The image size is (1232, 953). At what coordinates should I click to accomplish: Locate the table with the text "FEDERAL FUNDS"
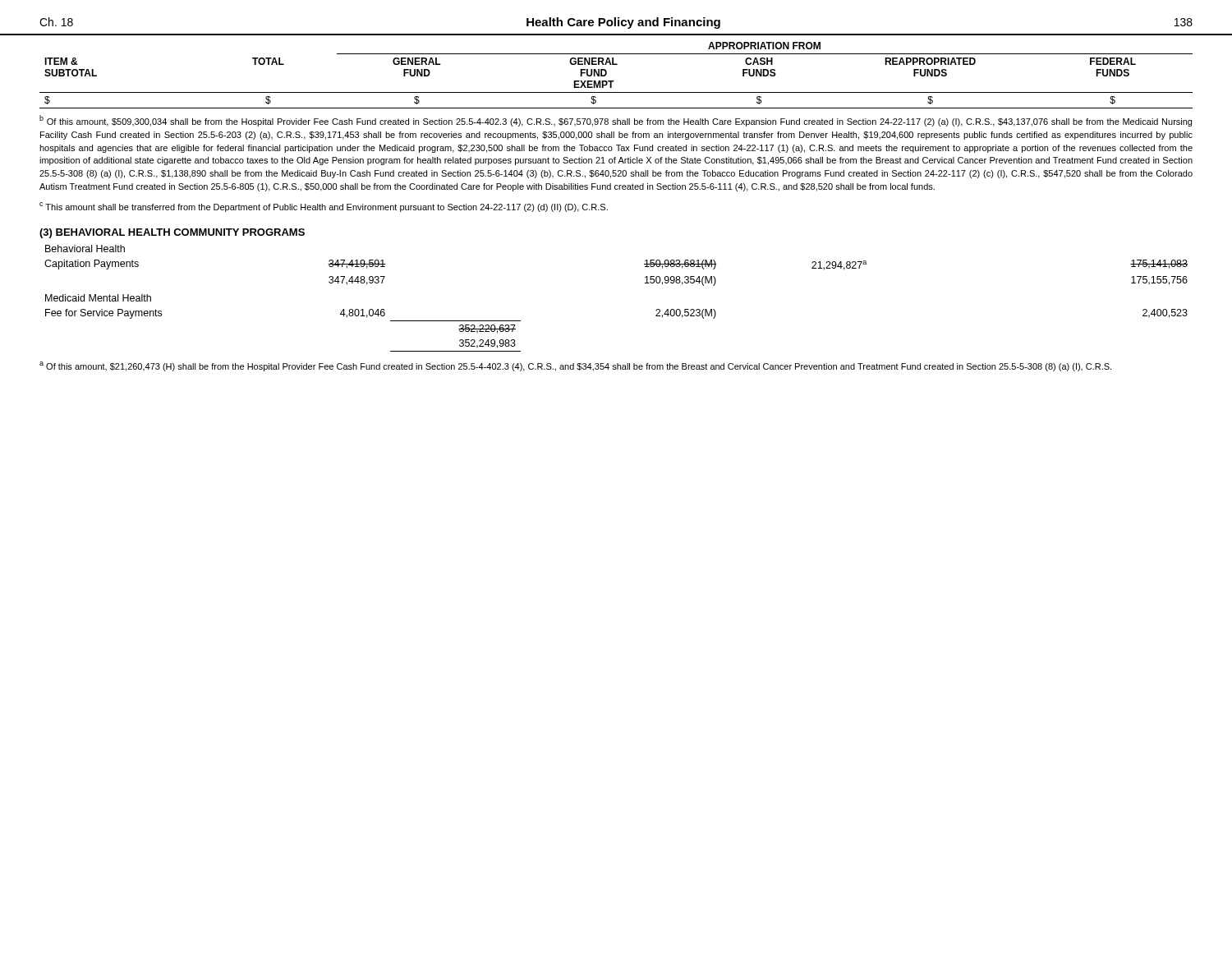616,74
